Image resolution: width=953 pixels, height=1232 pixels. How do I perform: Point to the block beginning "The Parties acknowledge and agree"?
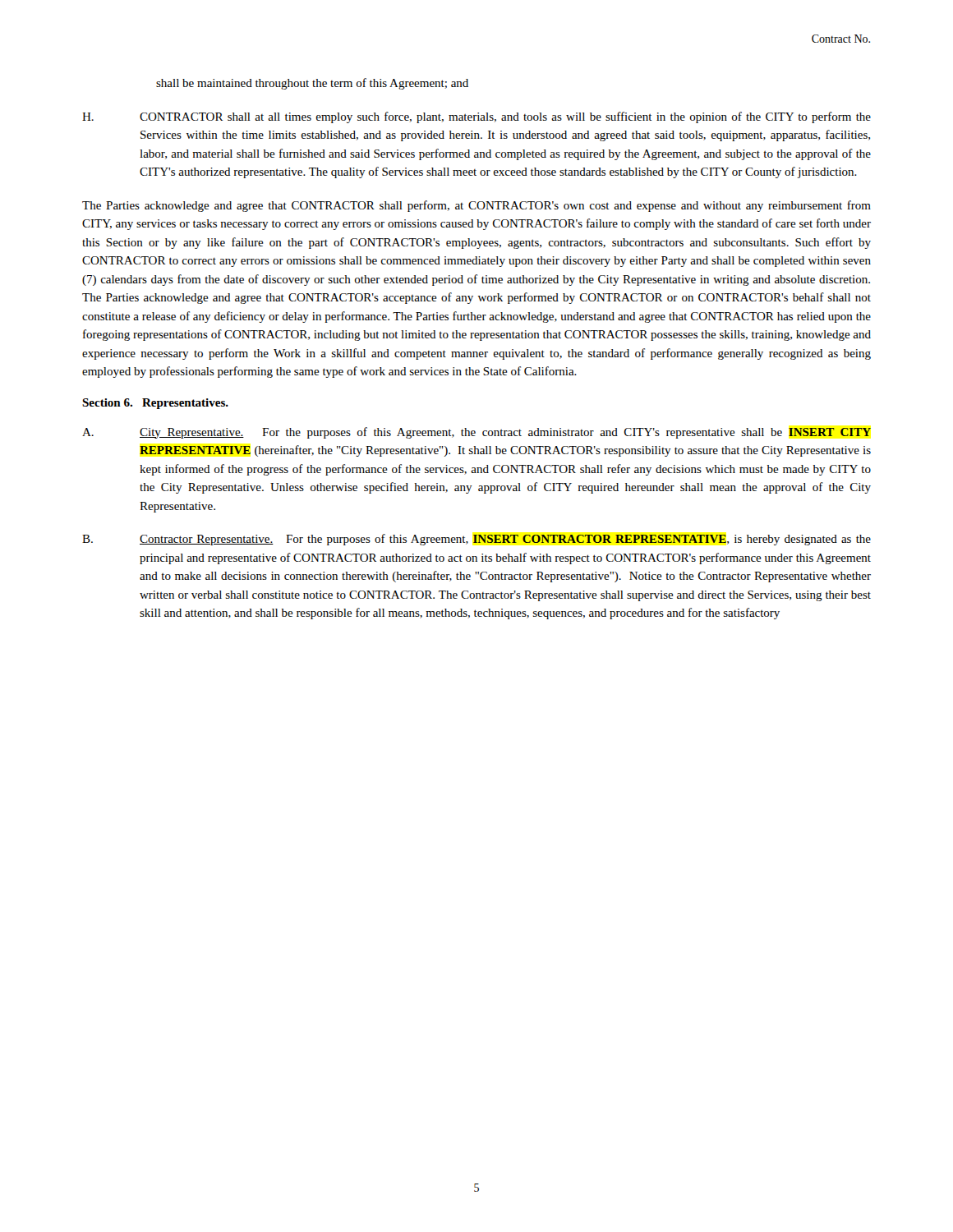pos(476,288)
